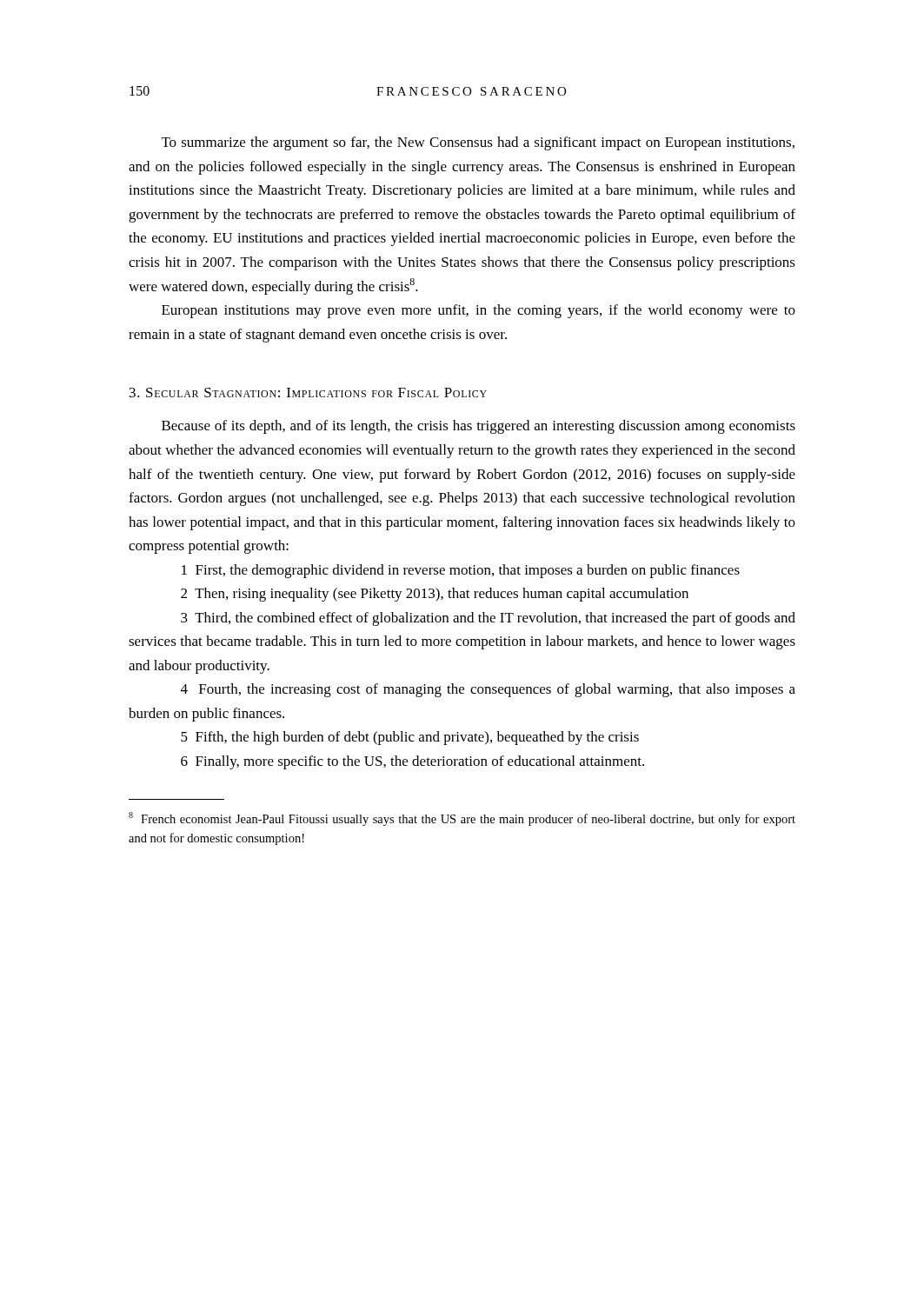924x1304 pixels.
Task: Point to the text starting "Because of its depth, and"
Action: (462, 486)
